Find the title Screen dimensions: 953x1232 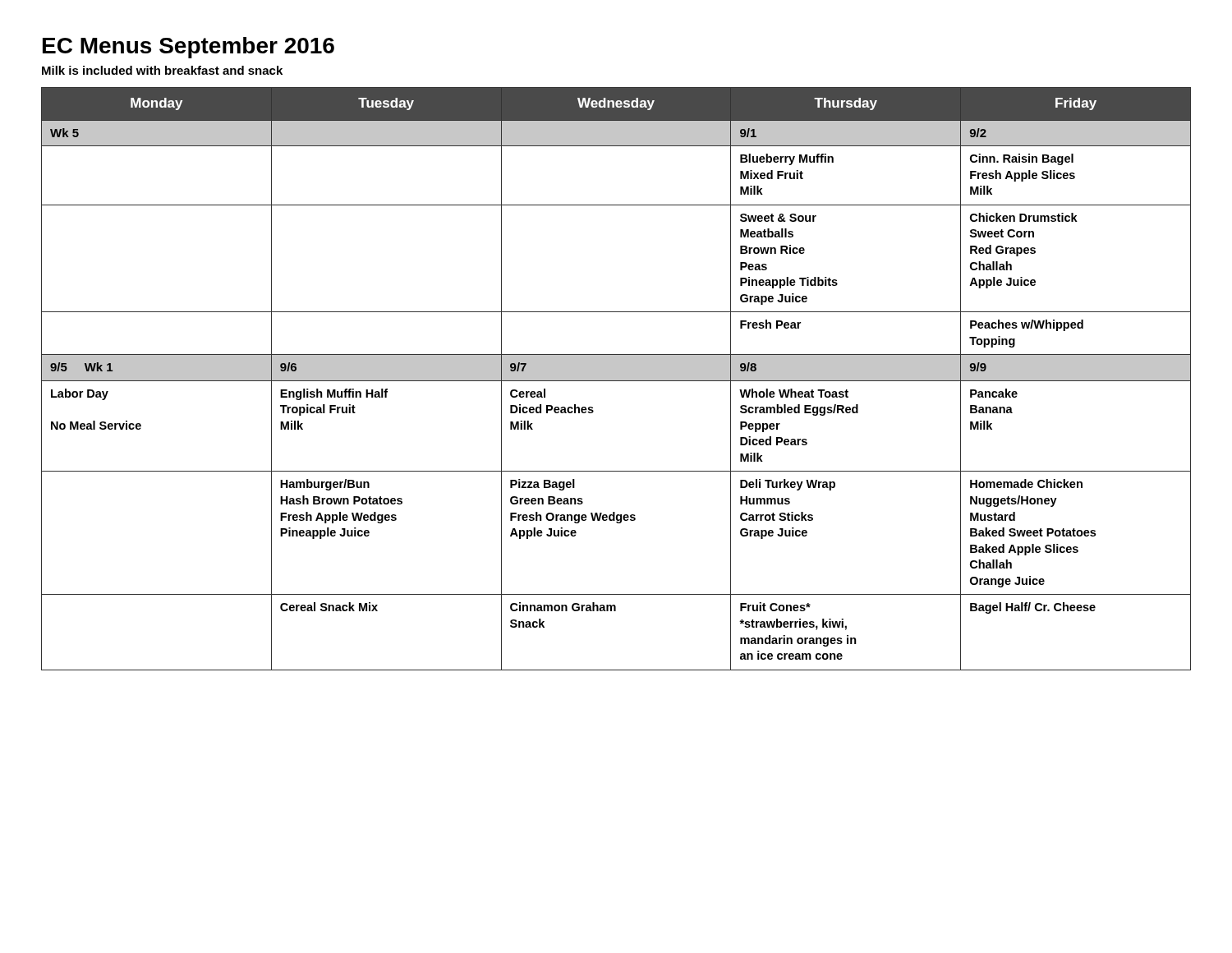pos(188,46)
